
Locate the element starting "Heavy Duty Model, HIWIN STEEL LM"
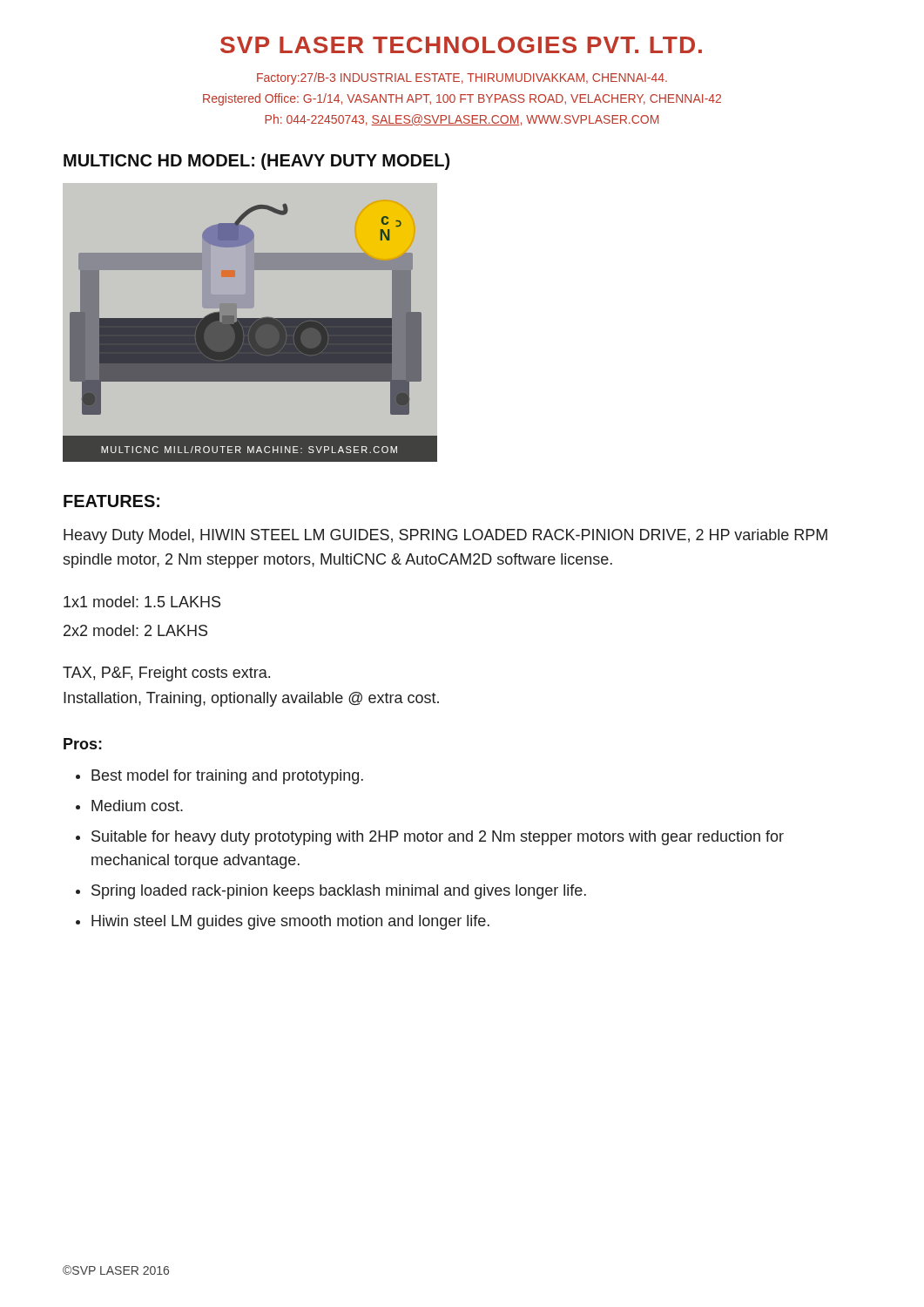coord(446,548)
